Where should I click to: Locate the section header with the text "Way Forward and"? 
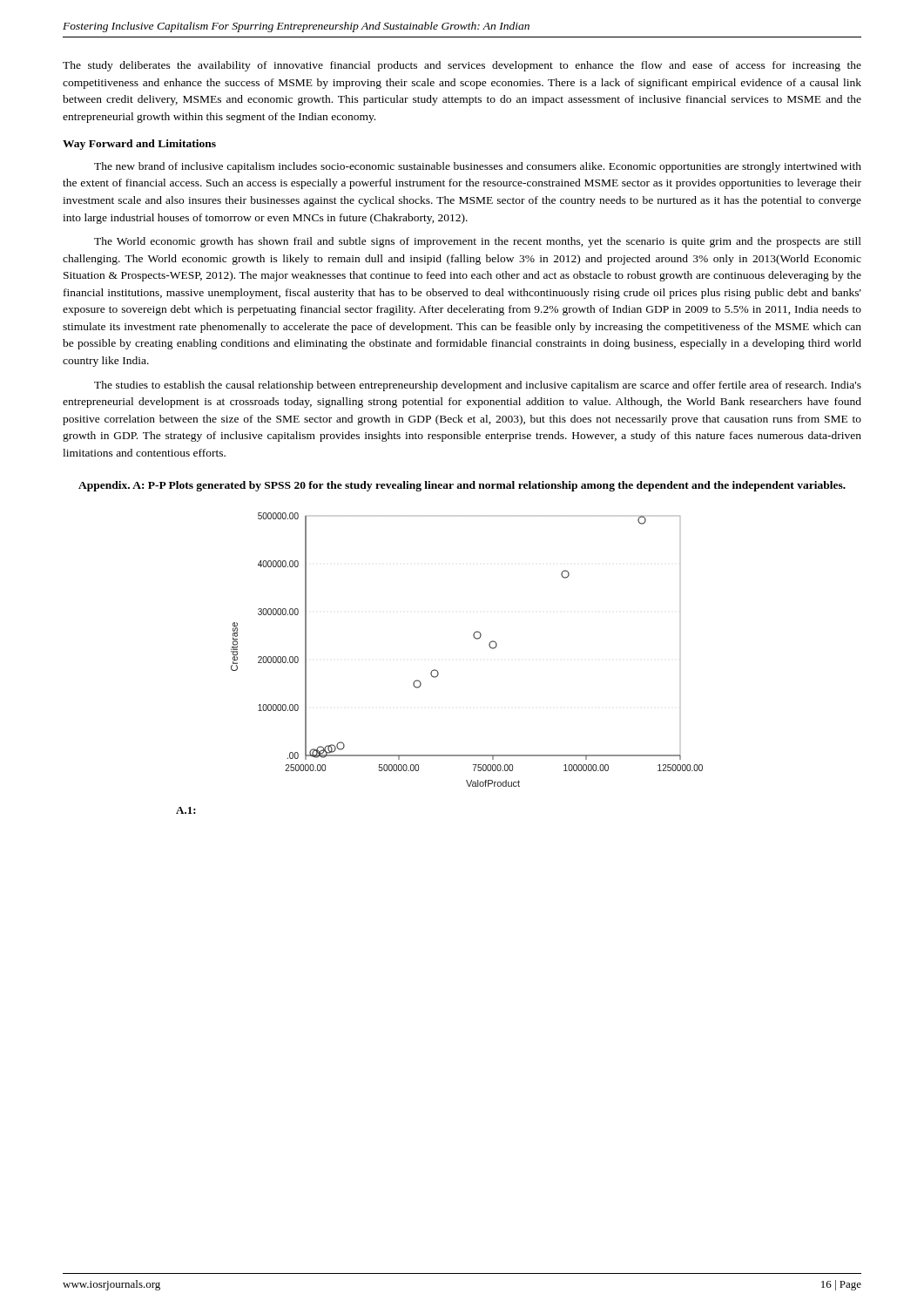[139, 145]
